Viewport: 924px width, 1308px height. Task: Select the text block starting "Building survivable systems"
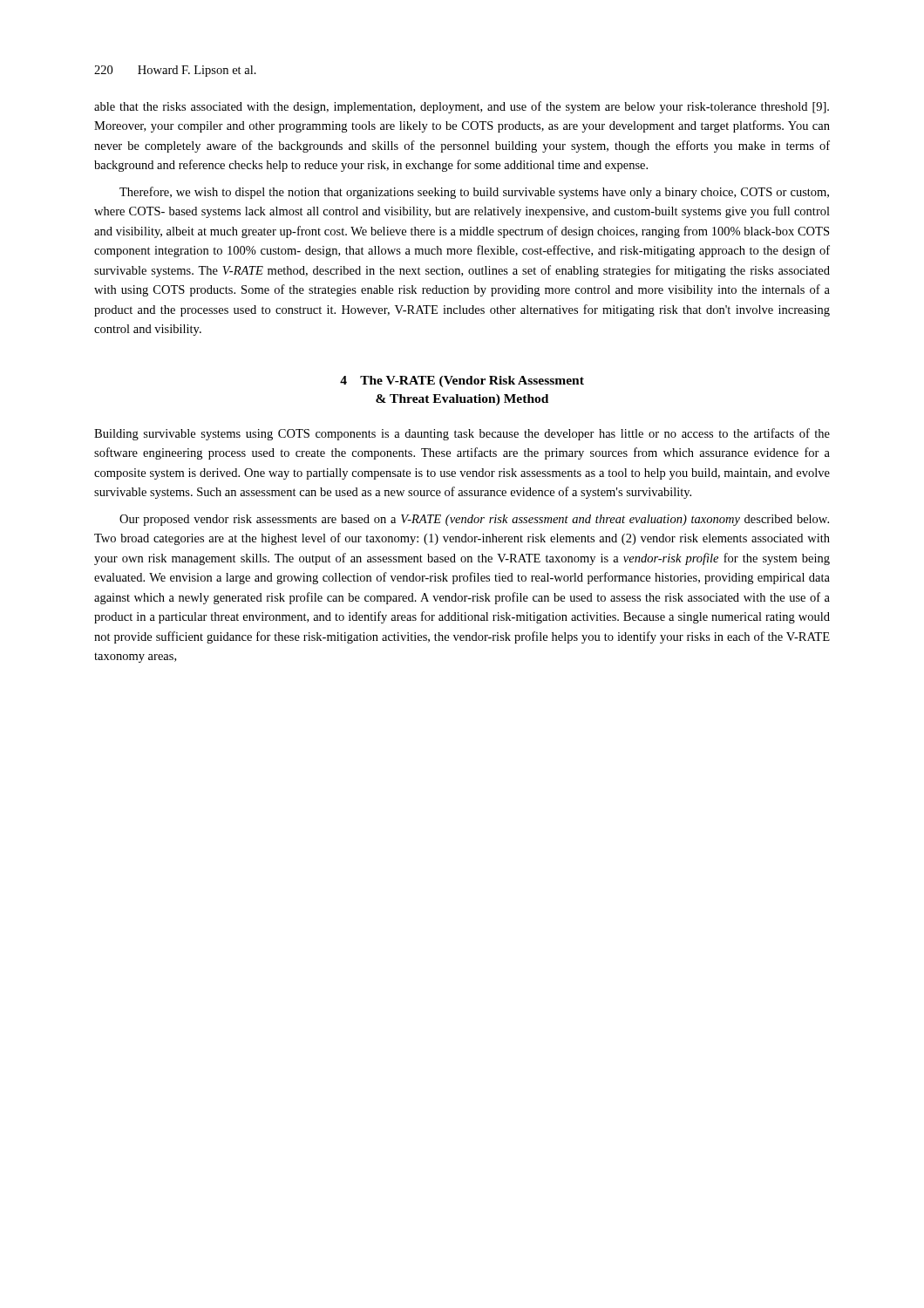(x=462, y=463)
